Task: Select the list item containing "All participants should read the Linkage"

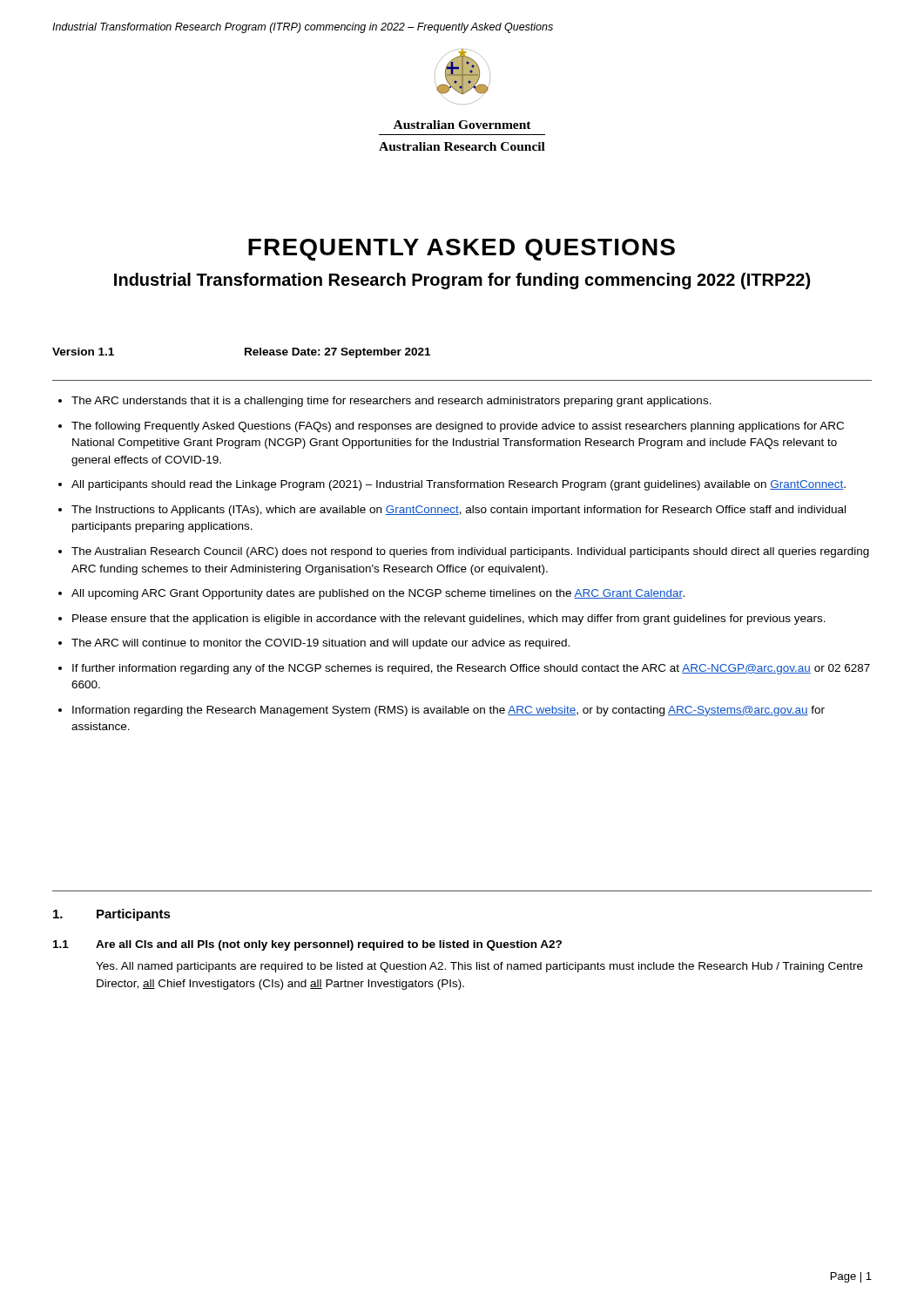Action: (459, 484)
